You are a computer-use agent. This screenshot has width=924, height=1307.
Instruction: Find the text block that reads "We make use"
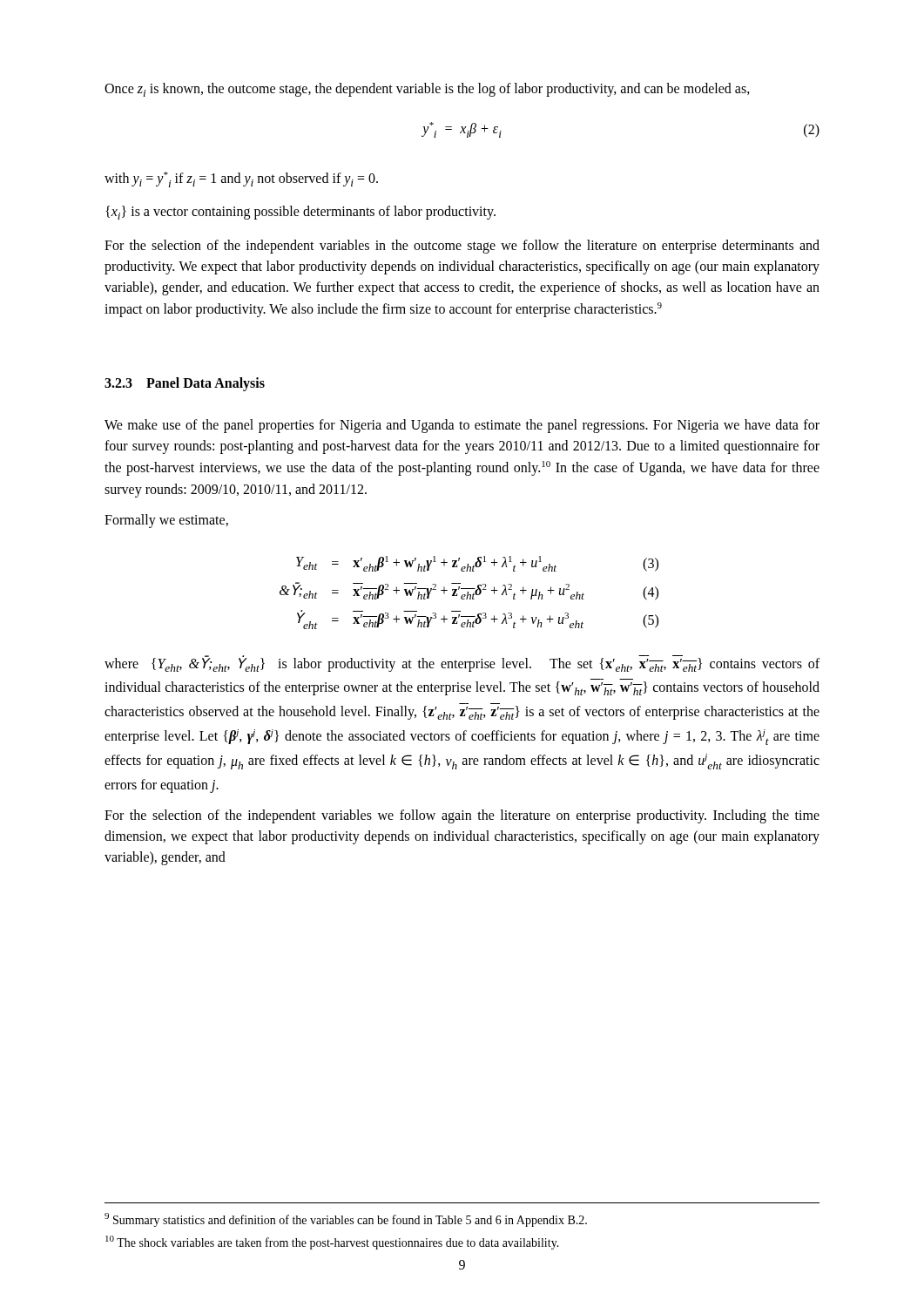tap(462, 457)
